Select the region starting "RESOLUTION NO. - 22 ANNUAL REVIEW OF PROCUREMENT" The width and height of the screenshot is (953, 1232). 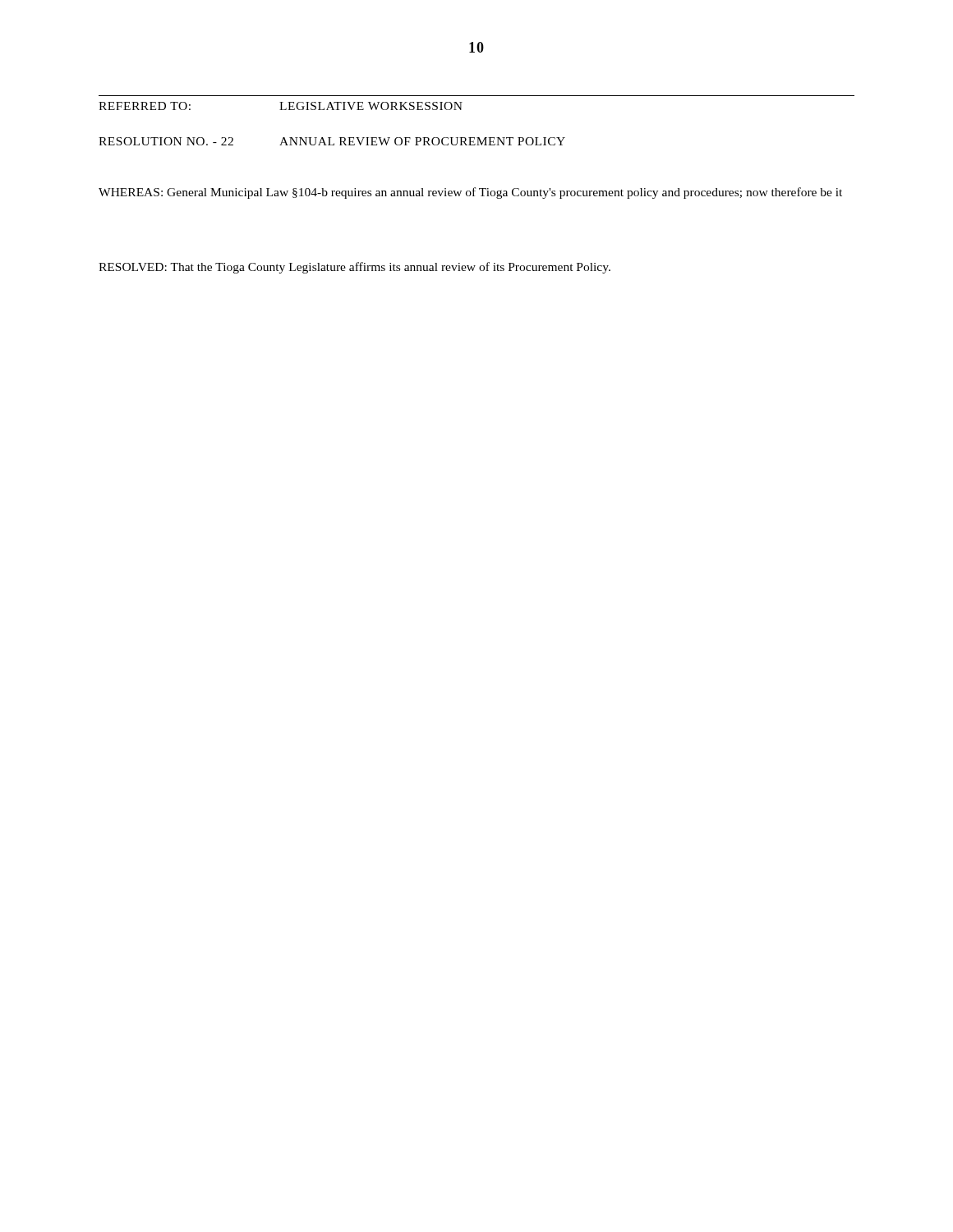tap(332, 141)
